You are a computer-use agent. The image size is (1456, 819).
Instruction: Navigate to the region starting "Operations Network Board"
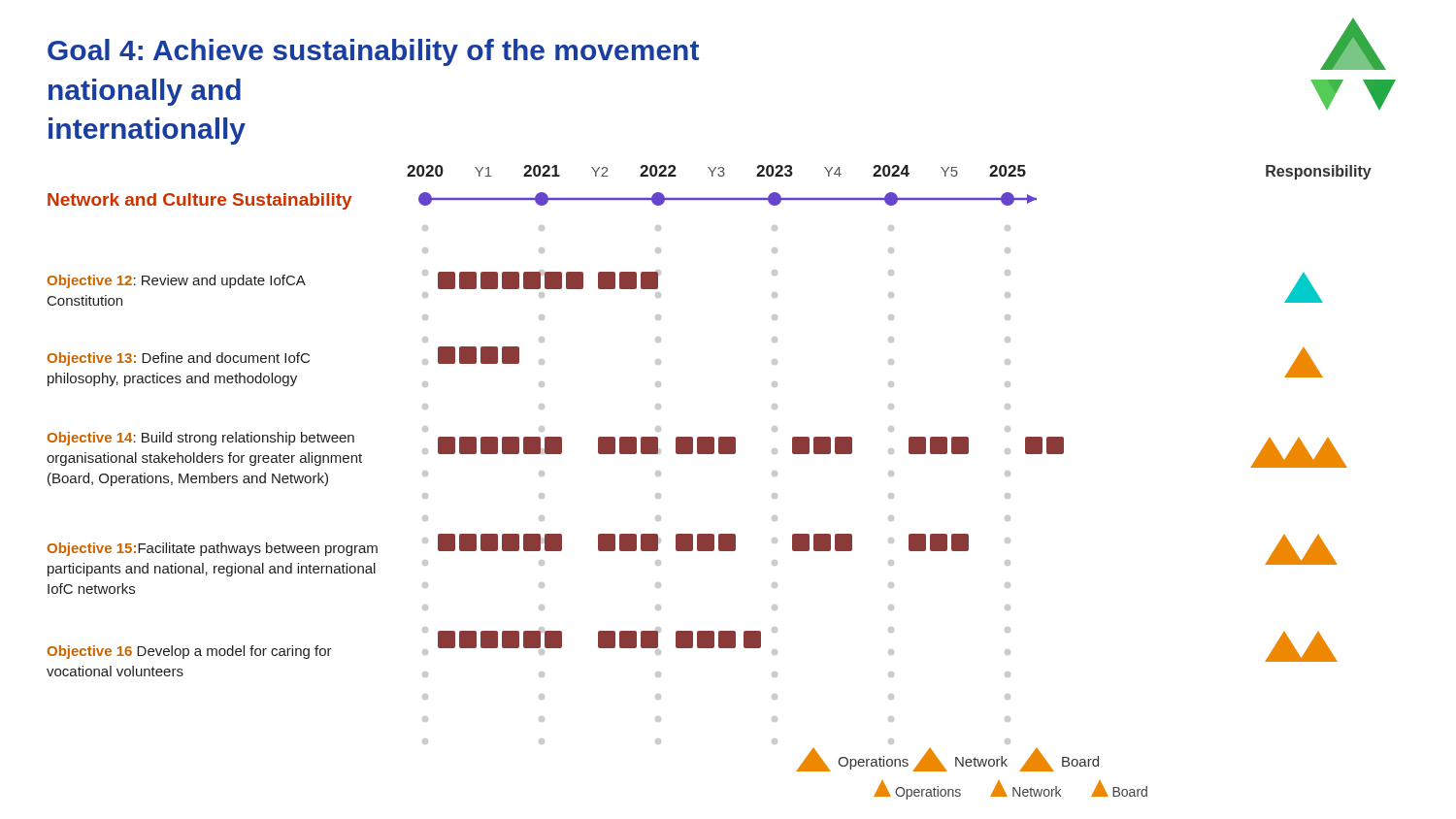[1011, 789]
